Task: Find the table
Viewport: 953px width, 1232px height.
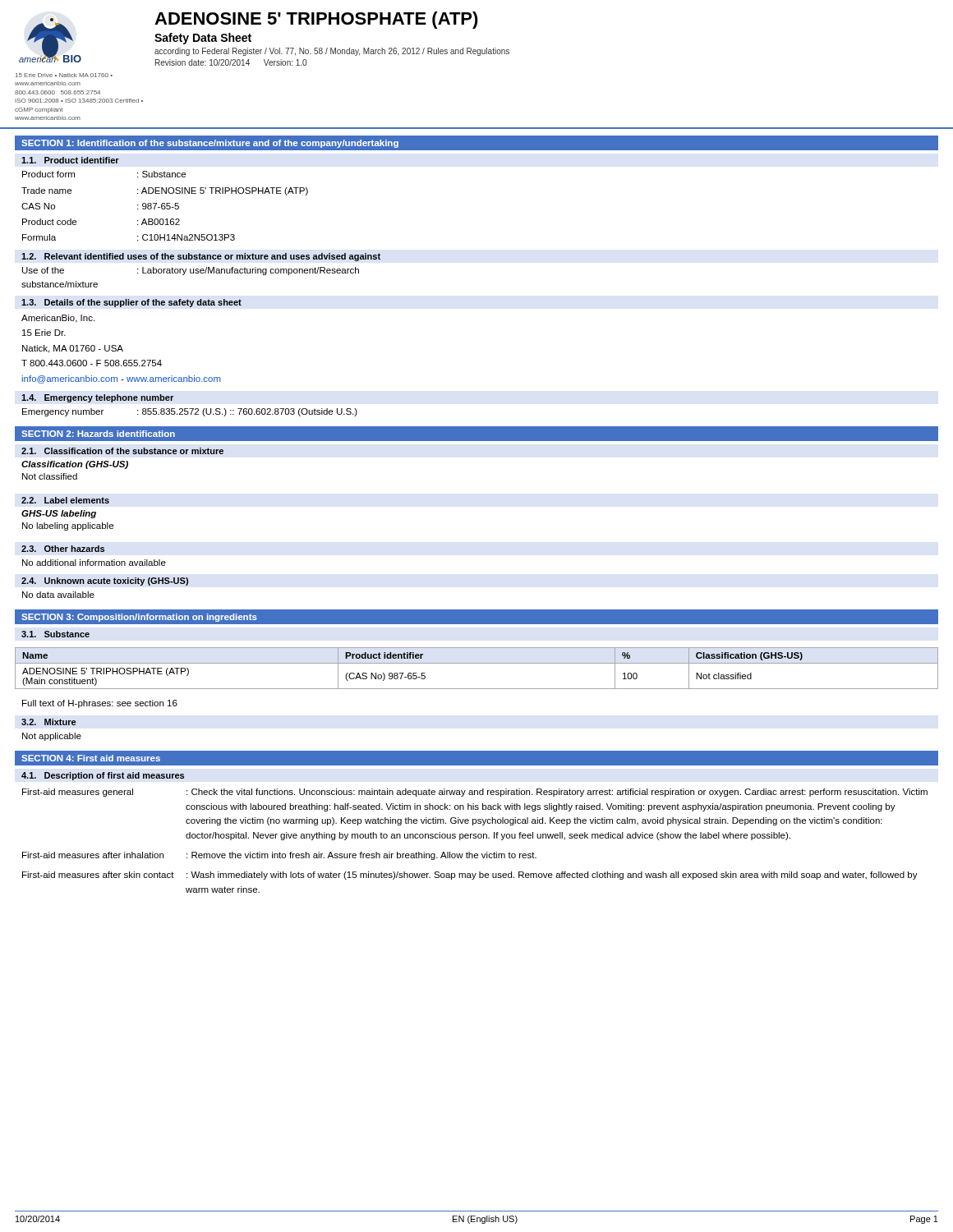Action: (476, 668)
